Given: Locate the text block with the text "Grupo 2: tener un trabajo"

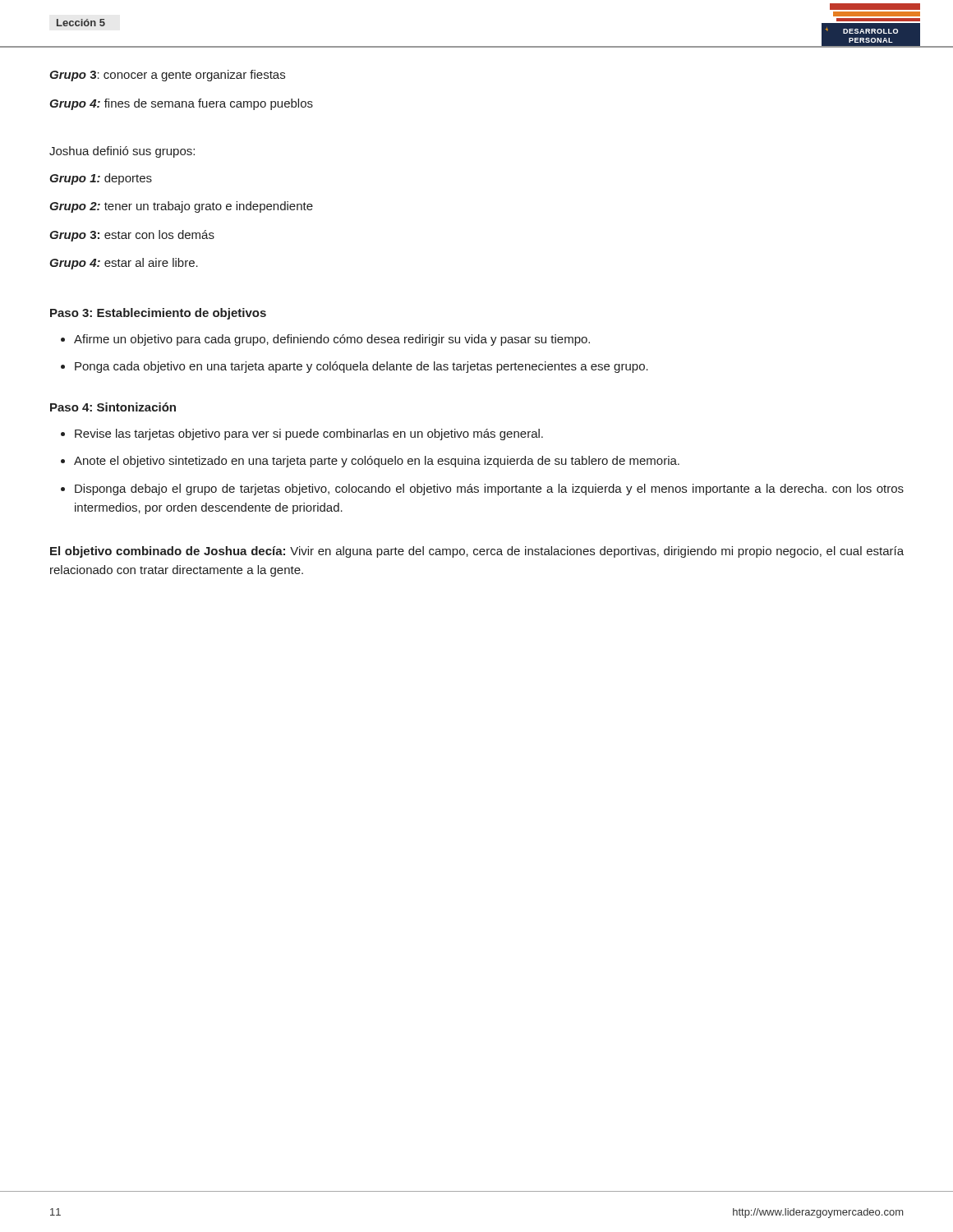Looking at the screenshot, I should tap(181, 206).
